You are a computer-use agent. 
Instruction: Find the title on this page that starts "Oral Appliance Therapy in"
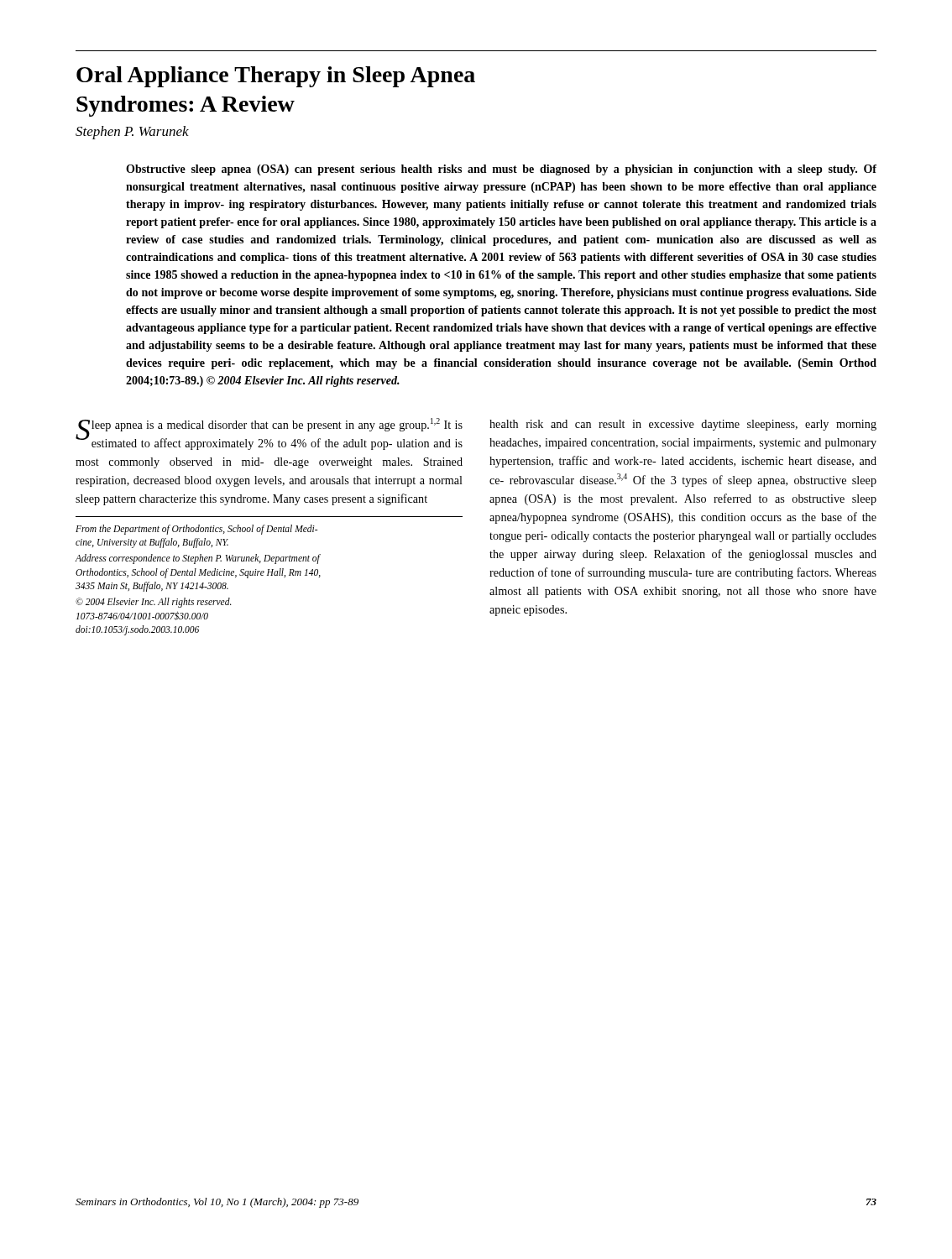(476, 89)
